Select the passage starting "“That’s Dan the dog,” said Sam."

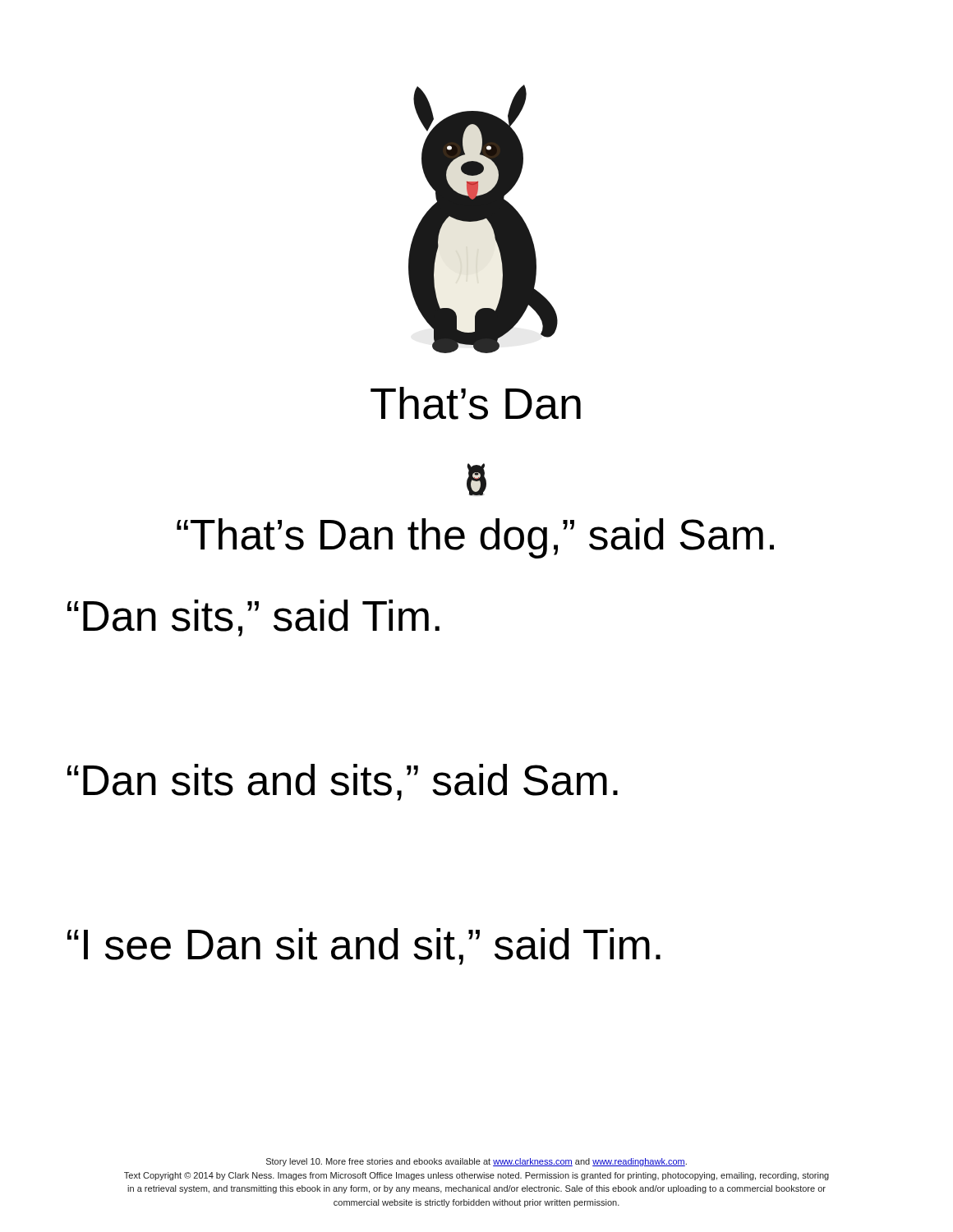point(476,508)
